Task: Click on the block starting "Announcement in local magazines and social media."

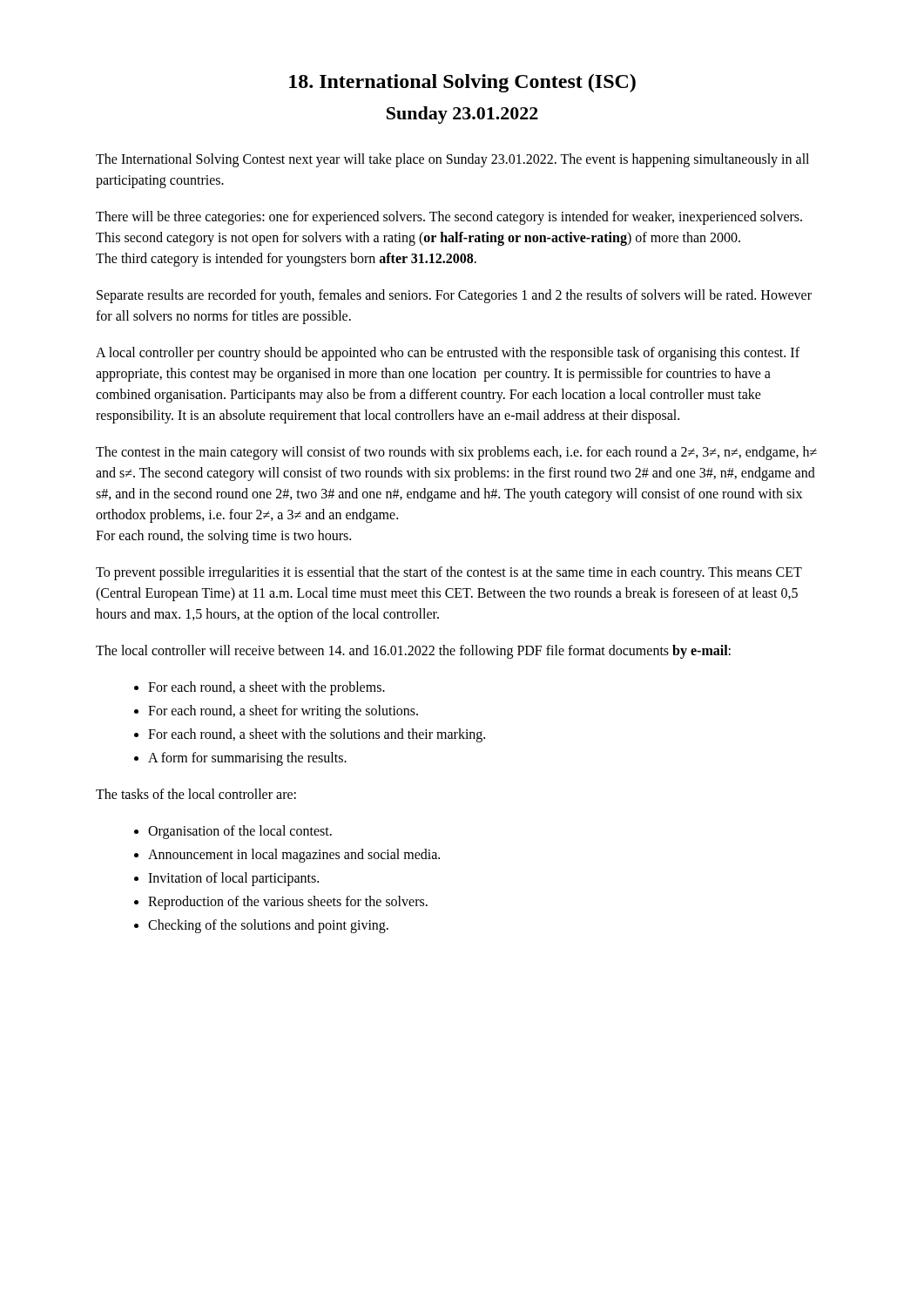Action: [294, 854]
